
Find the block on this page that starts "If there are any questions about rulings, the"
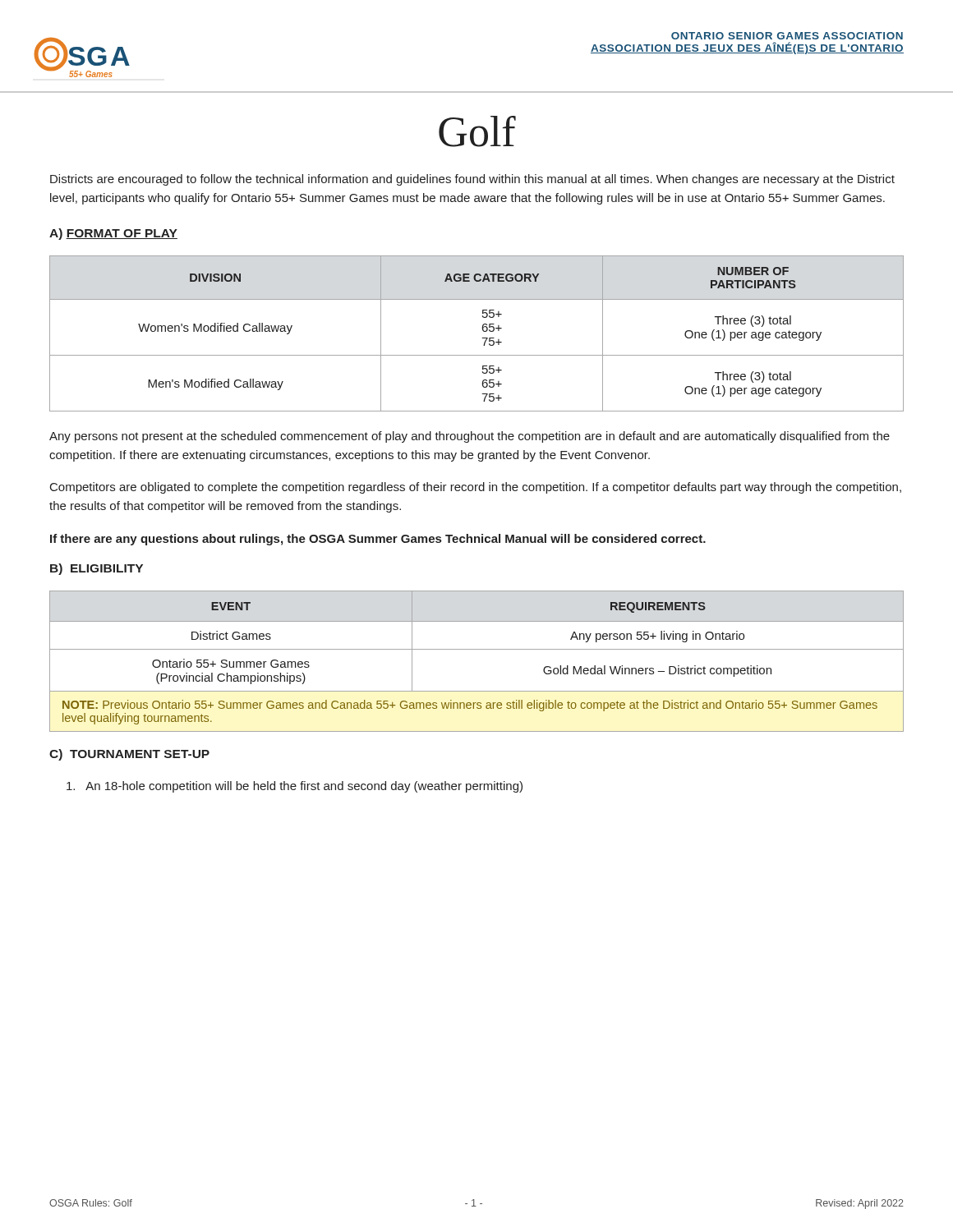point(378,538)
